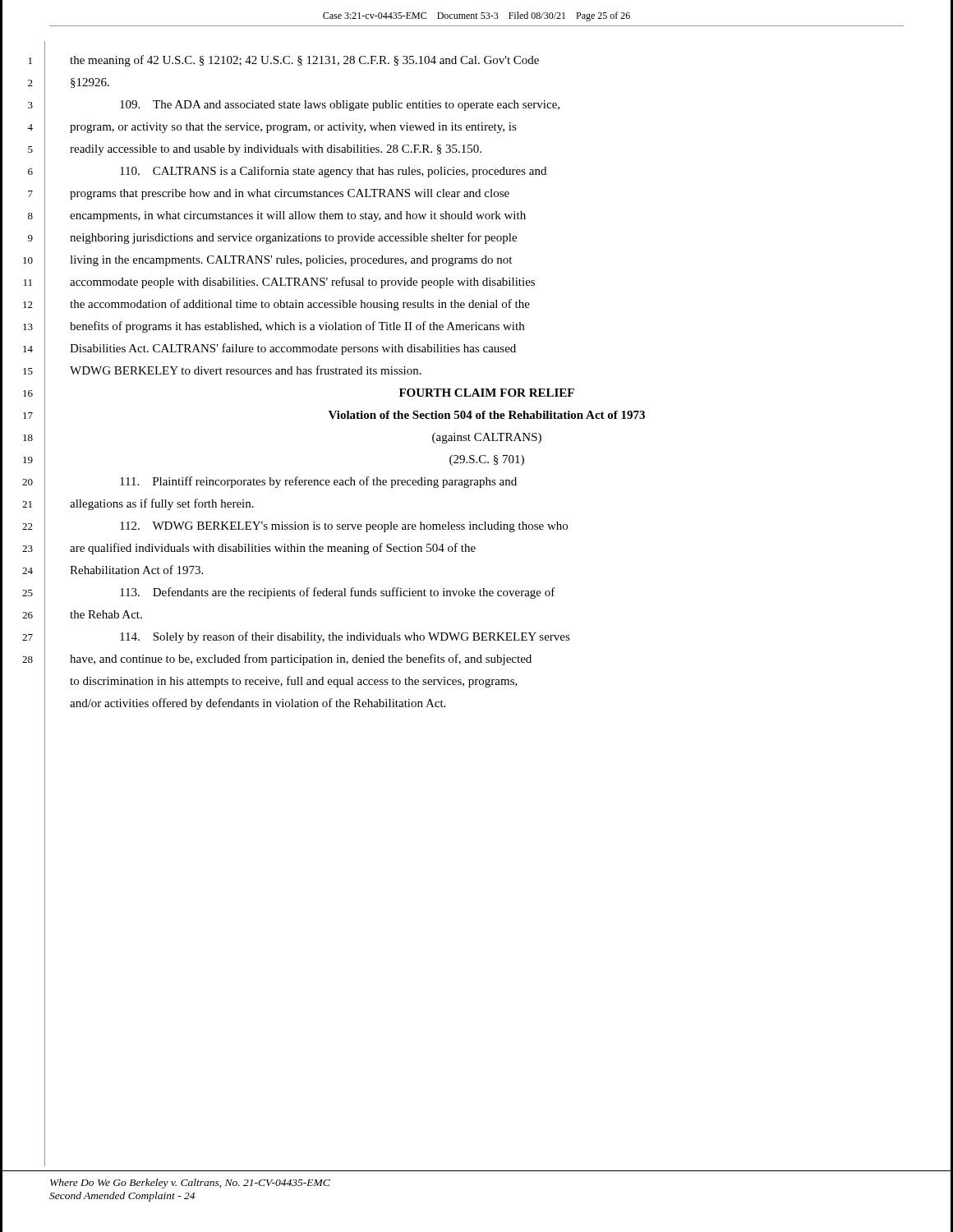The height and width of the screenshot is (1232, 953).
Task: Where is the passage that starts "Plaintiff reincorporates by reference each of the preceding"?
Action: coord(318,481)
